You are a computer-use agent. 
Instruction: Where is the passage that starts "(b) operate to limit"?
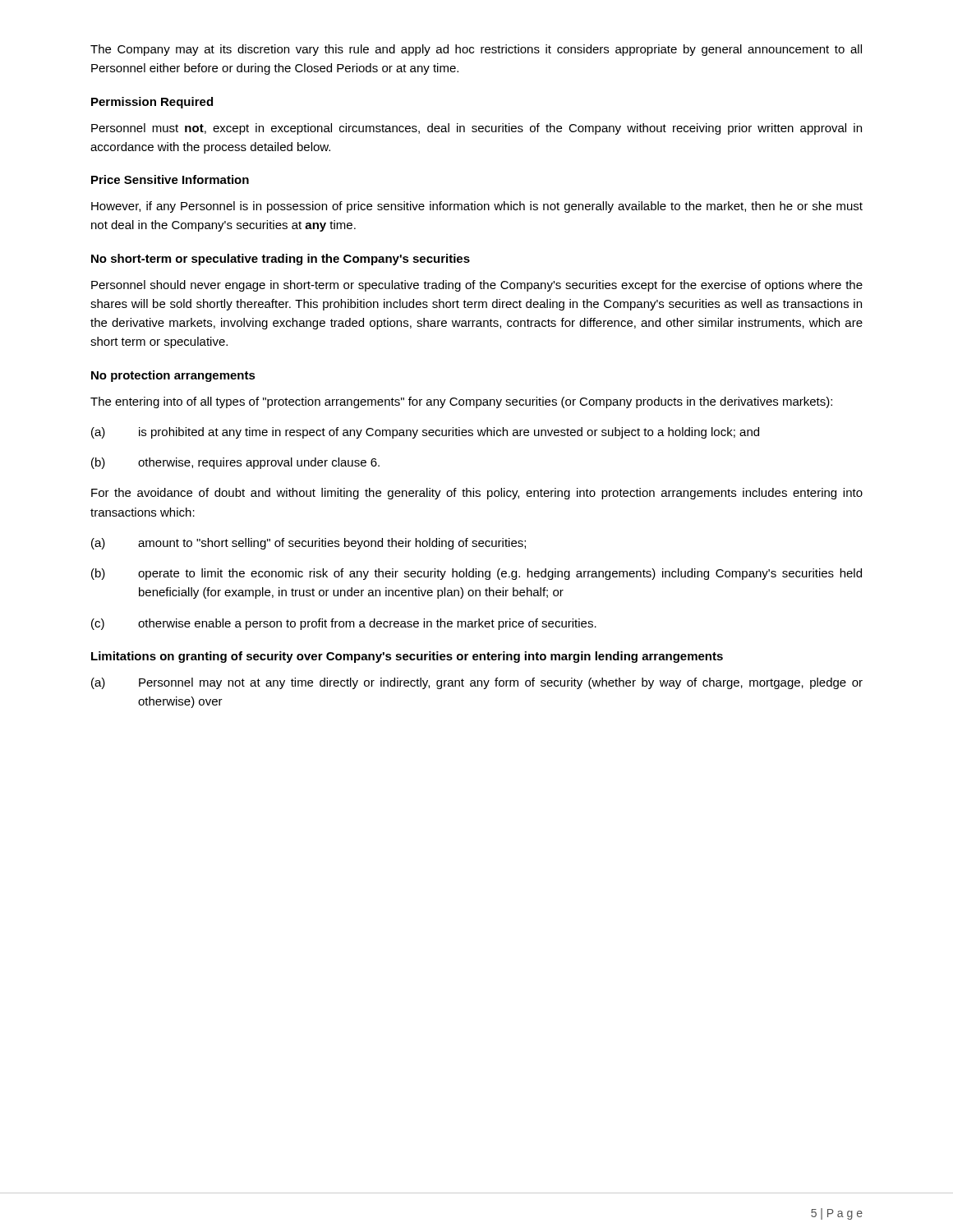point(476,582)
